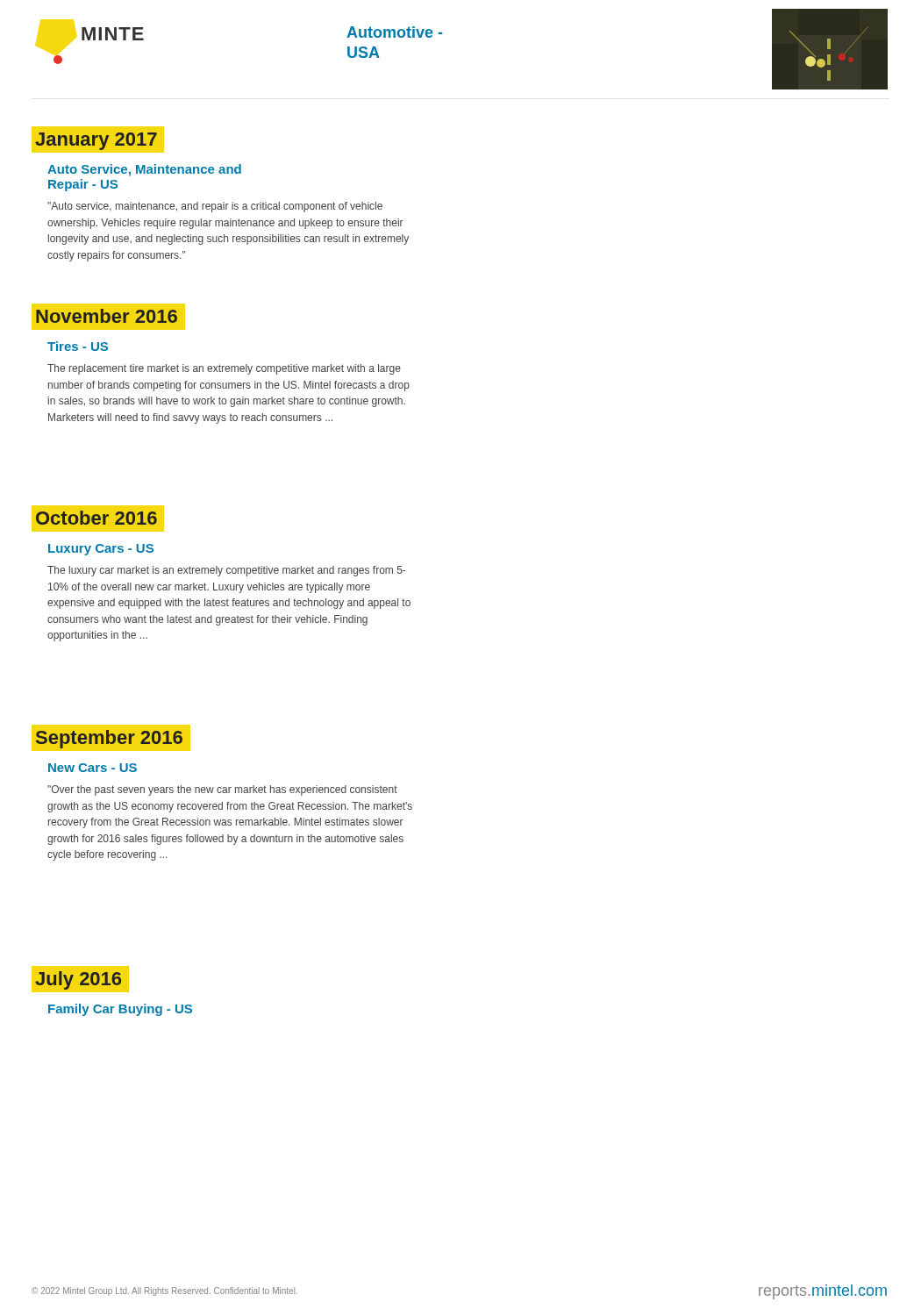
Task: Locate the section header with the text "January 2017"
Action: (x=96, y=139)
